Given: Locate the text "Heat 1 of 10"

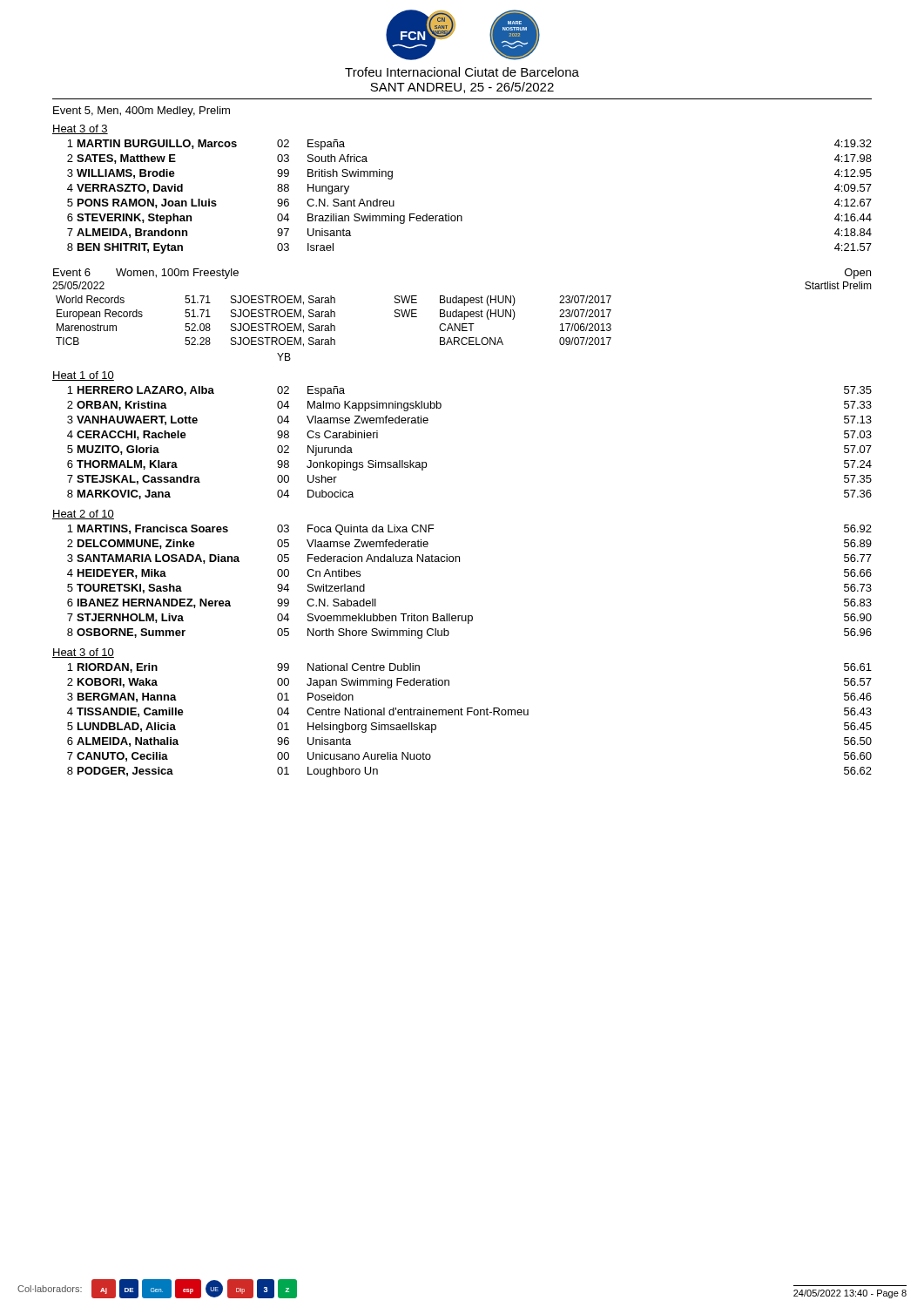Looking at the screenshot, I should 83,375.
